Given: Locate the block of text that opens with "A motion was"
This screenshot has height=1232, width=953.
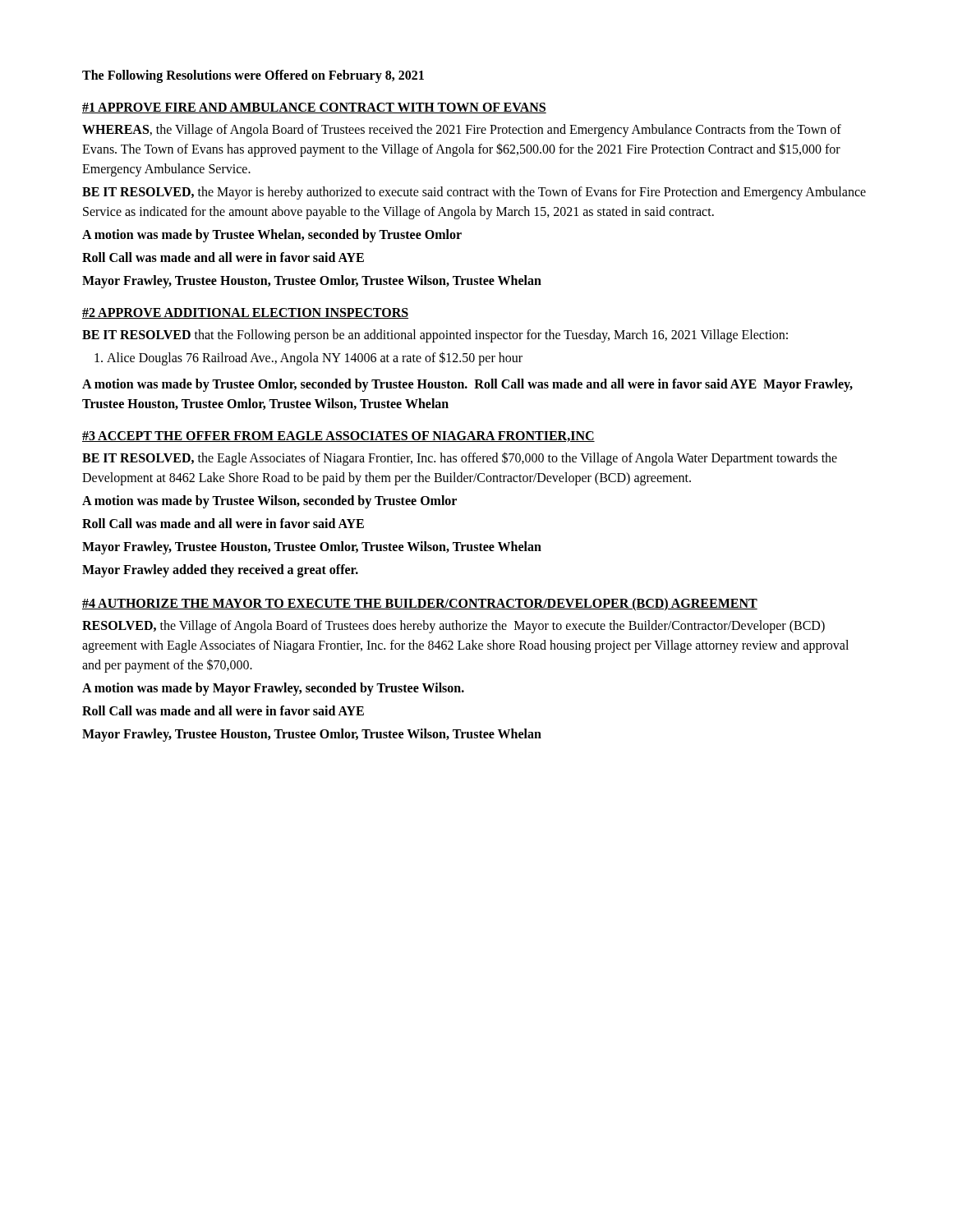Looking at the screenshot, I should coord(476,394).
